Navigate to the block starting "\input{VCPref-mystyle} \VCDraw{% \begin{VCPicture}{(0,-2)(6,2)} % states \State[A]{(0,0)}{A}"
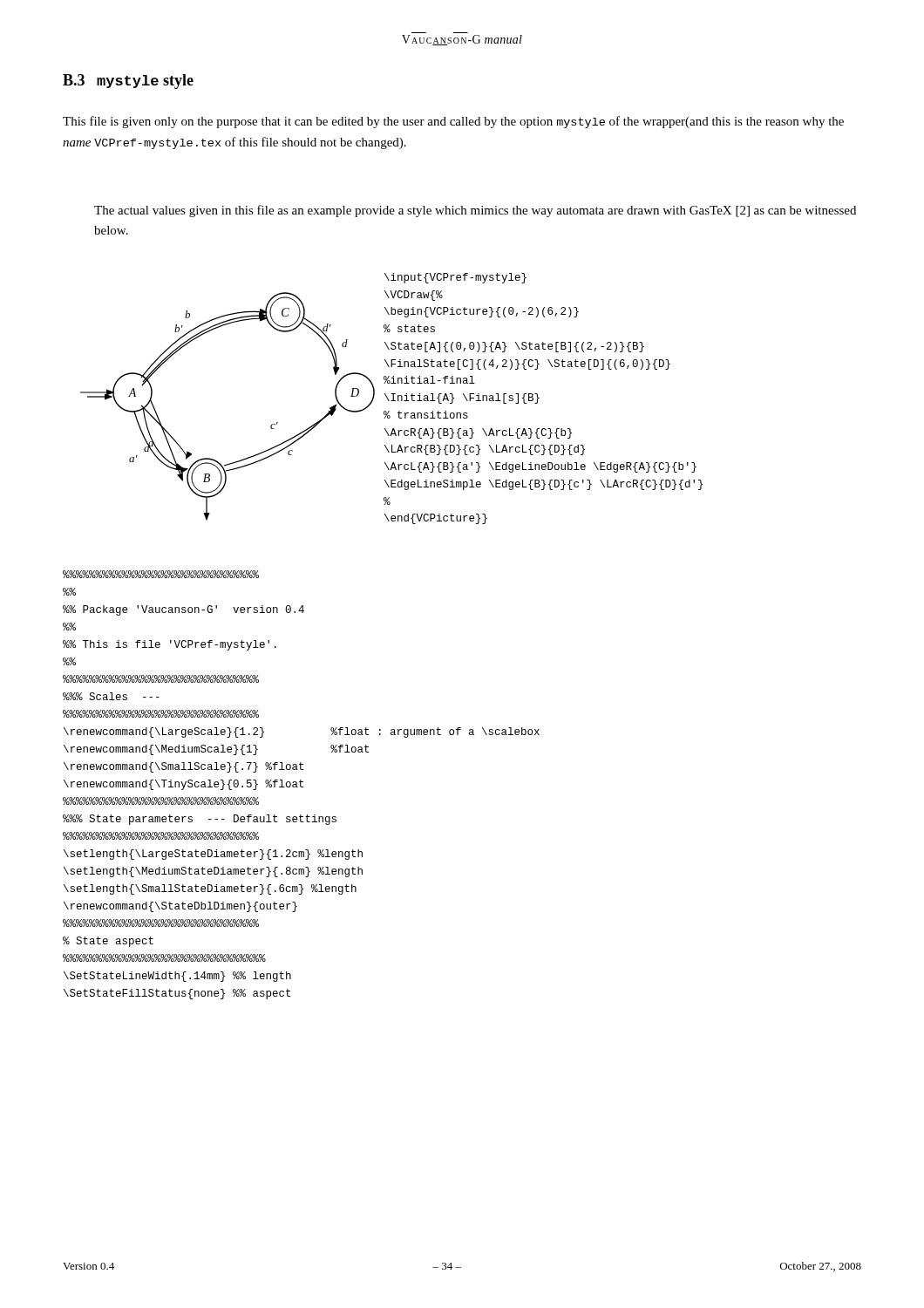Viewport: 924px width, 1308px height. [544, 398]
